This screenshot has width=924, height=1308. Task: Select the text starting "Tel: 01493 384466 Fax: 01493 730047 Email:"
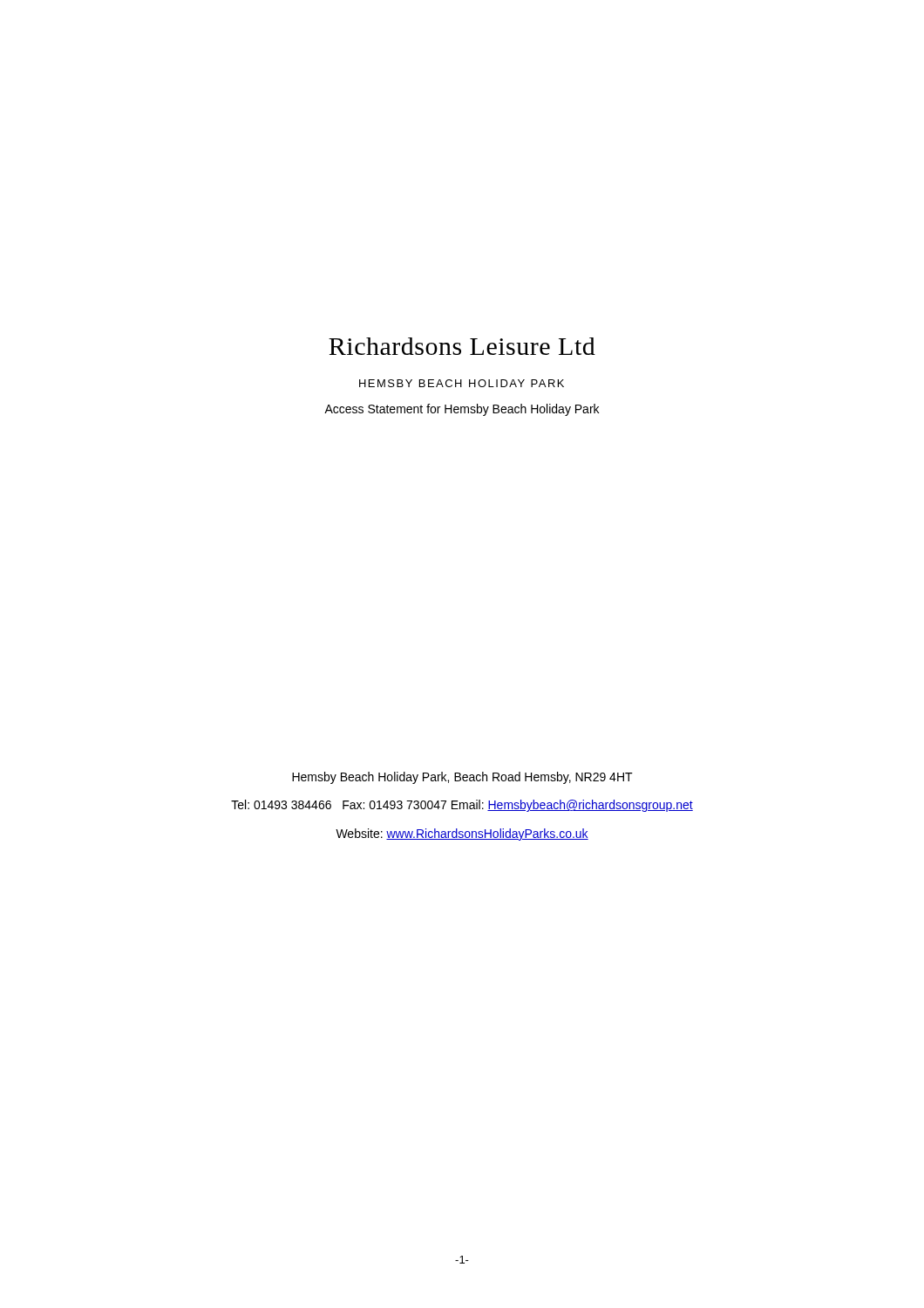tap(462, 805)
